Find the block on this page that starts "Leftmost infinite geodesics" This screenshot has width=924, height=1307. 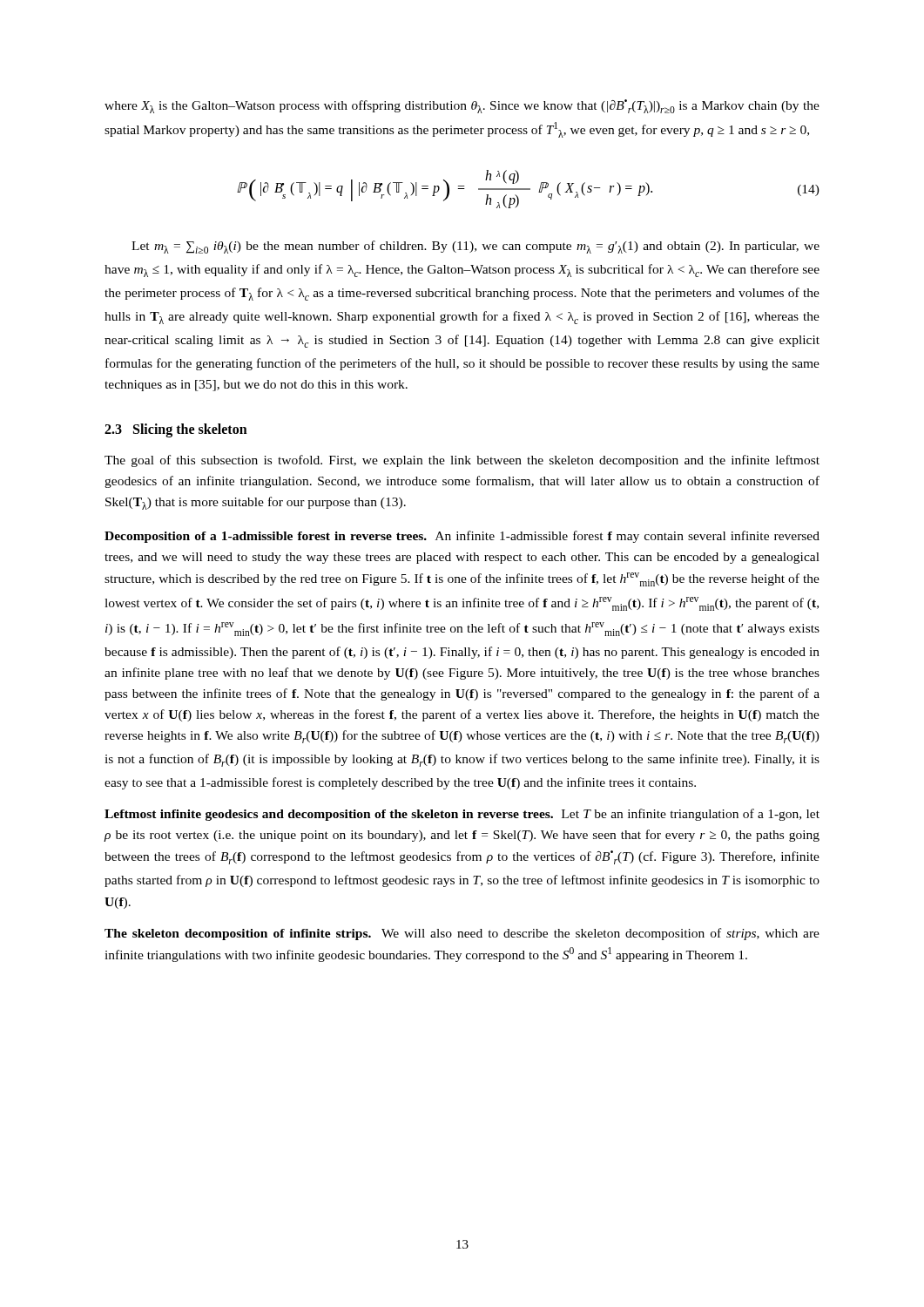tap(462, 857)
